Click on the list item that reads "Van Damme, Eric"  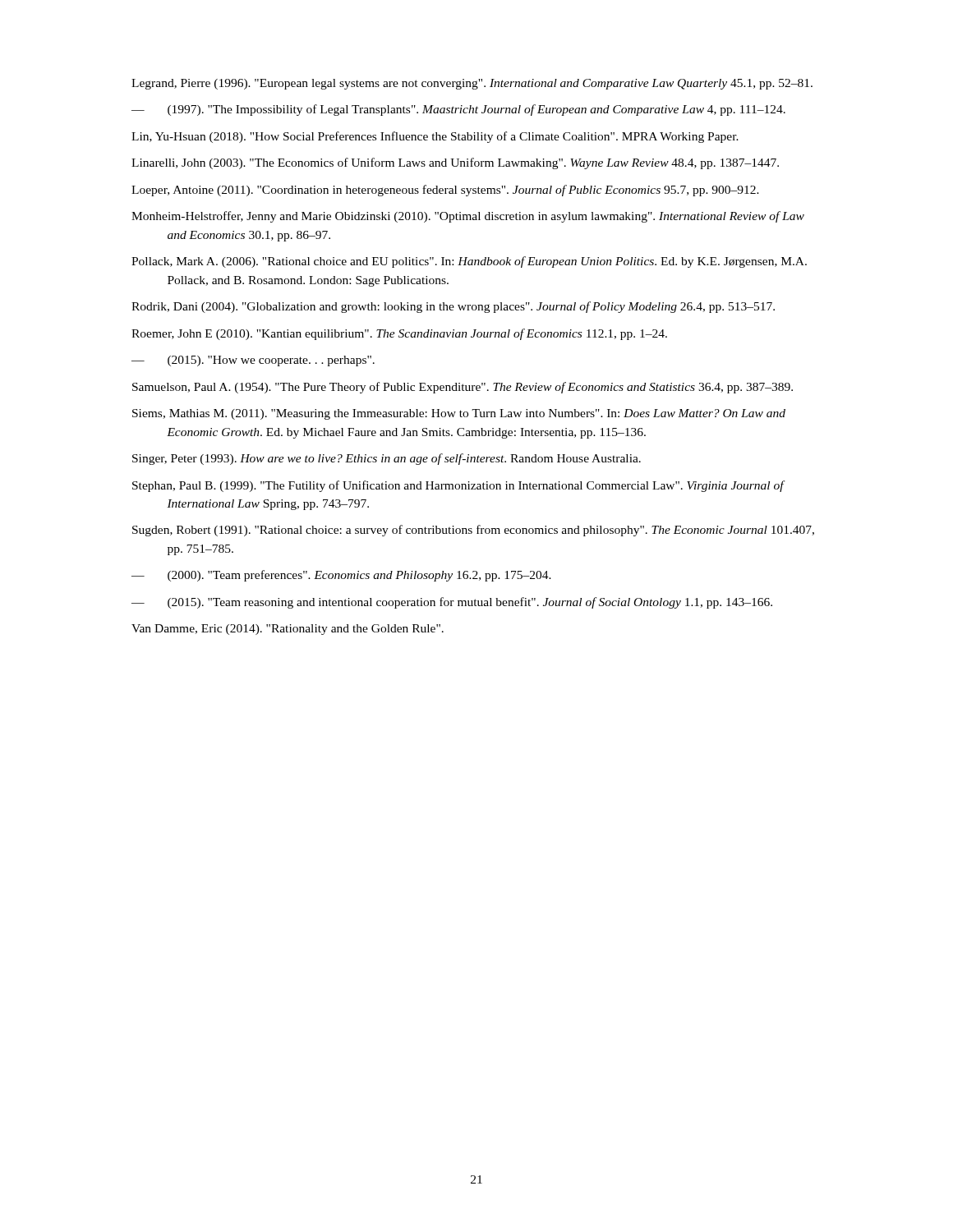pos(288,628)
